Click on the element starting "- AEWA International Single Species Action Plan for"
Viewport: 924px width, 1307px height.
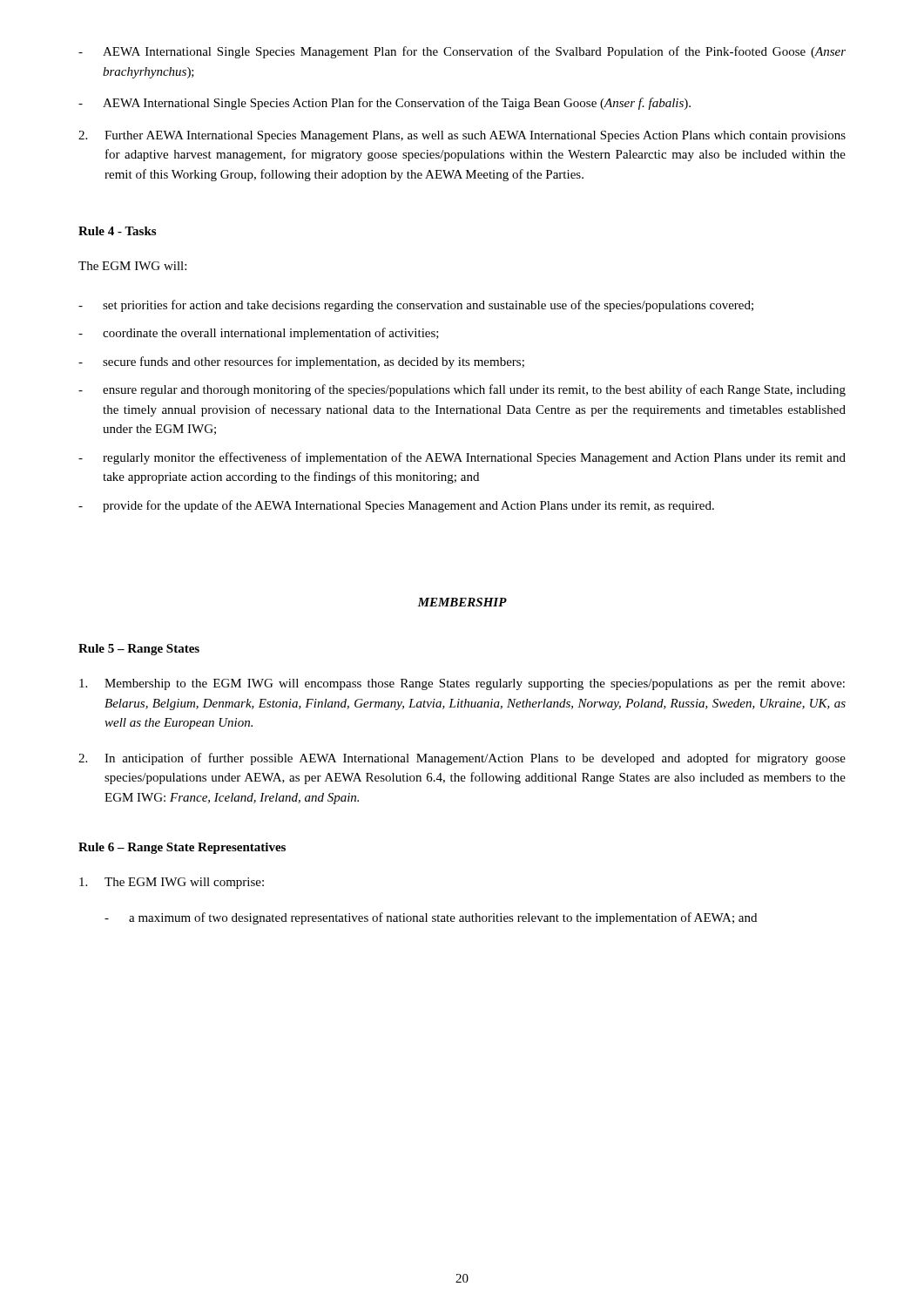pyautogui.click(x=462, y=103)
